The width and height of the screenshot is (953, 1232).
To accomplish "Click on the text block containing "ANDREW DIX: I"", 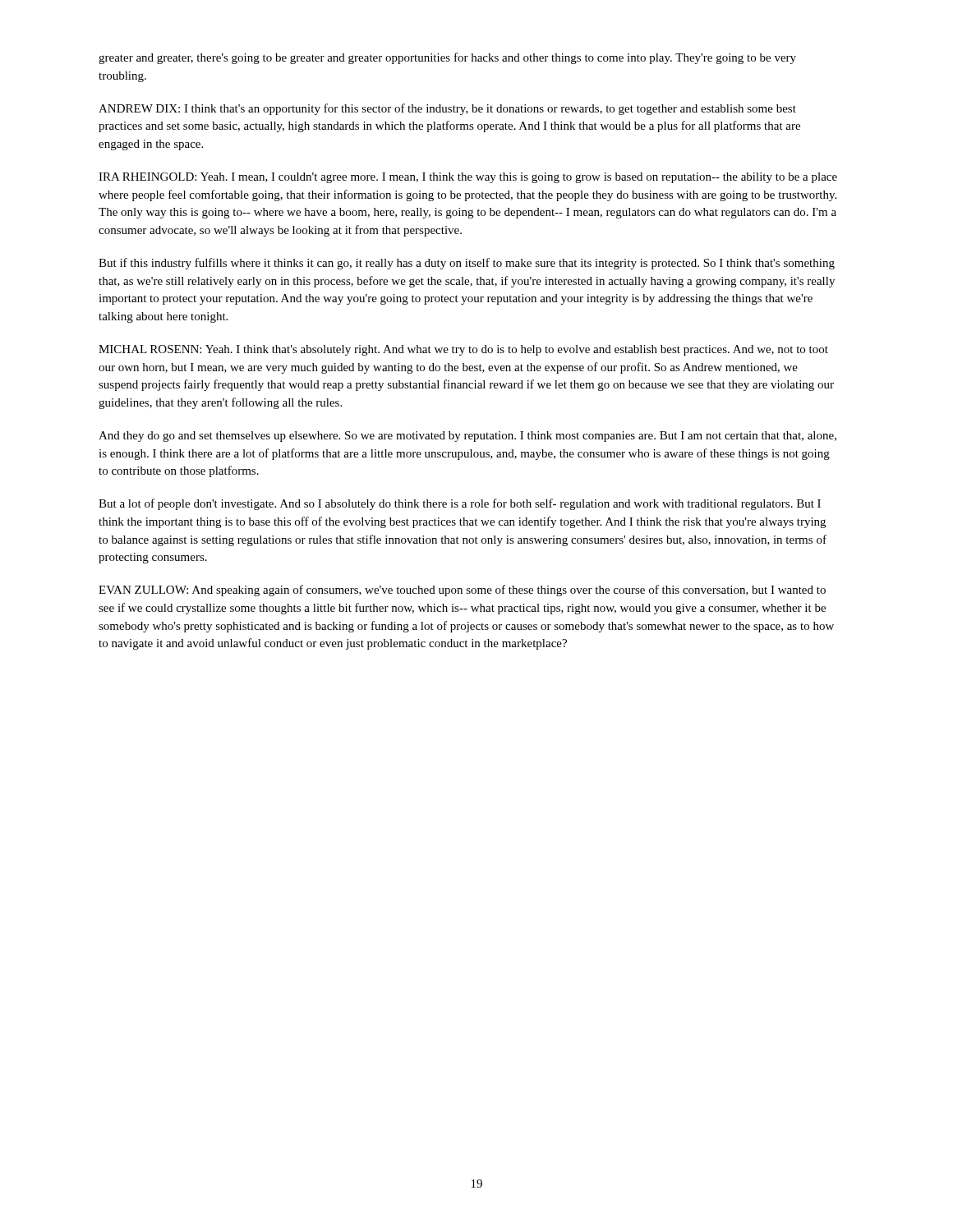I will point(450,126).
